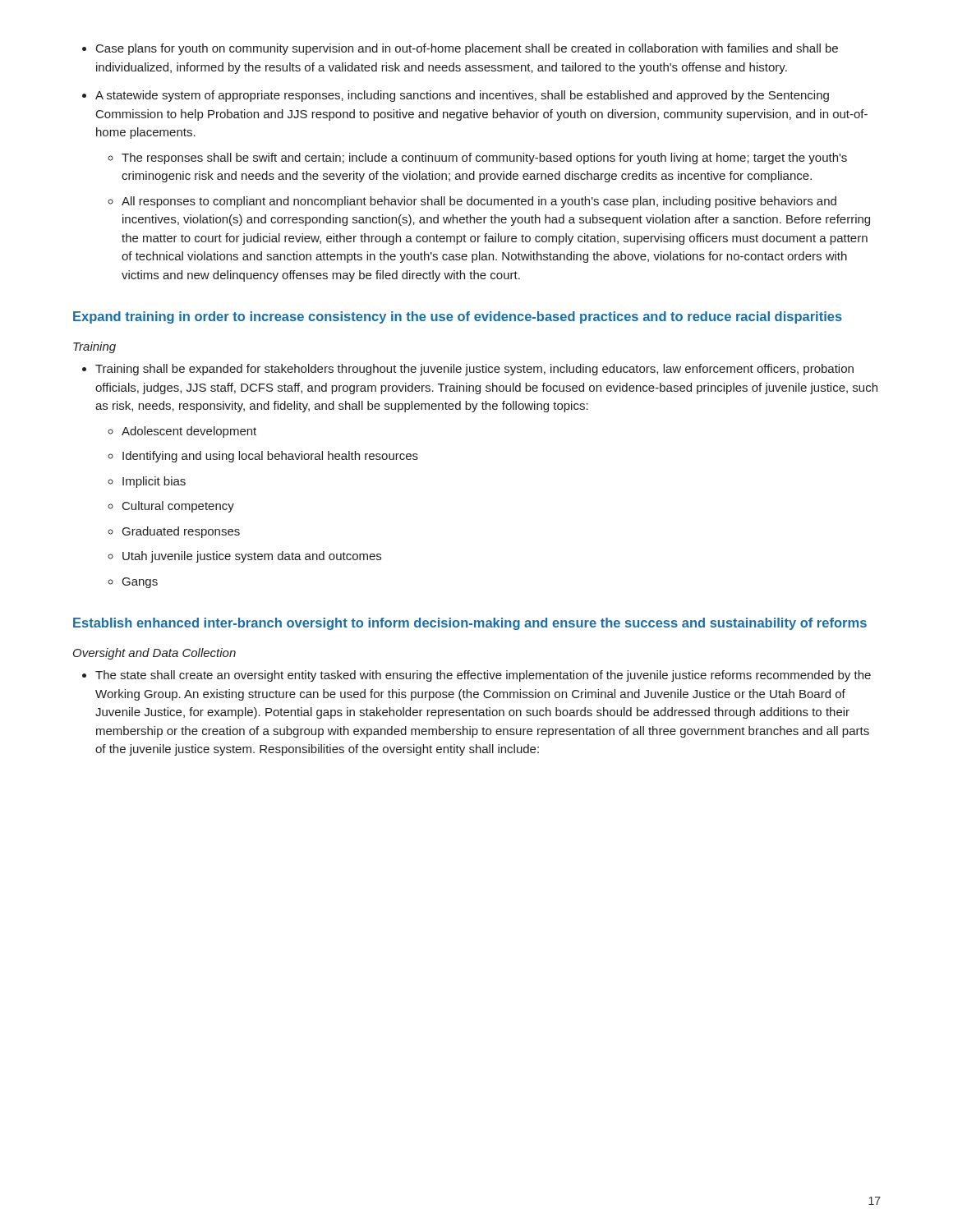This screenshot has width=953, height=1232.
Task: Point to the passage starting "Training shall be expanded for stakeholders throughout the"
Action: click(x=474, y=370)
